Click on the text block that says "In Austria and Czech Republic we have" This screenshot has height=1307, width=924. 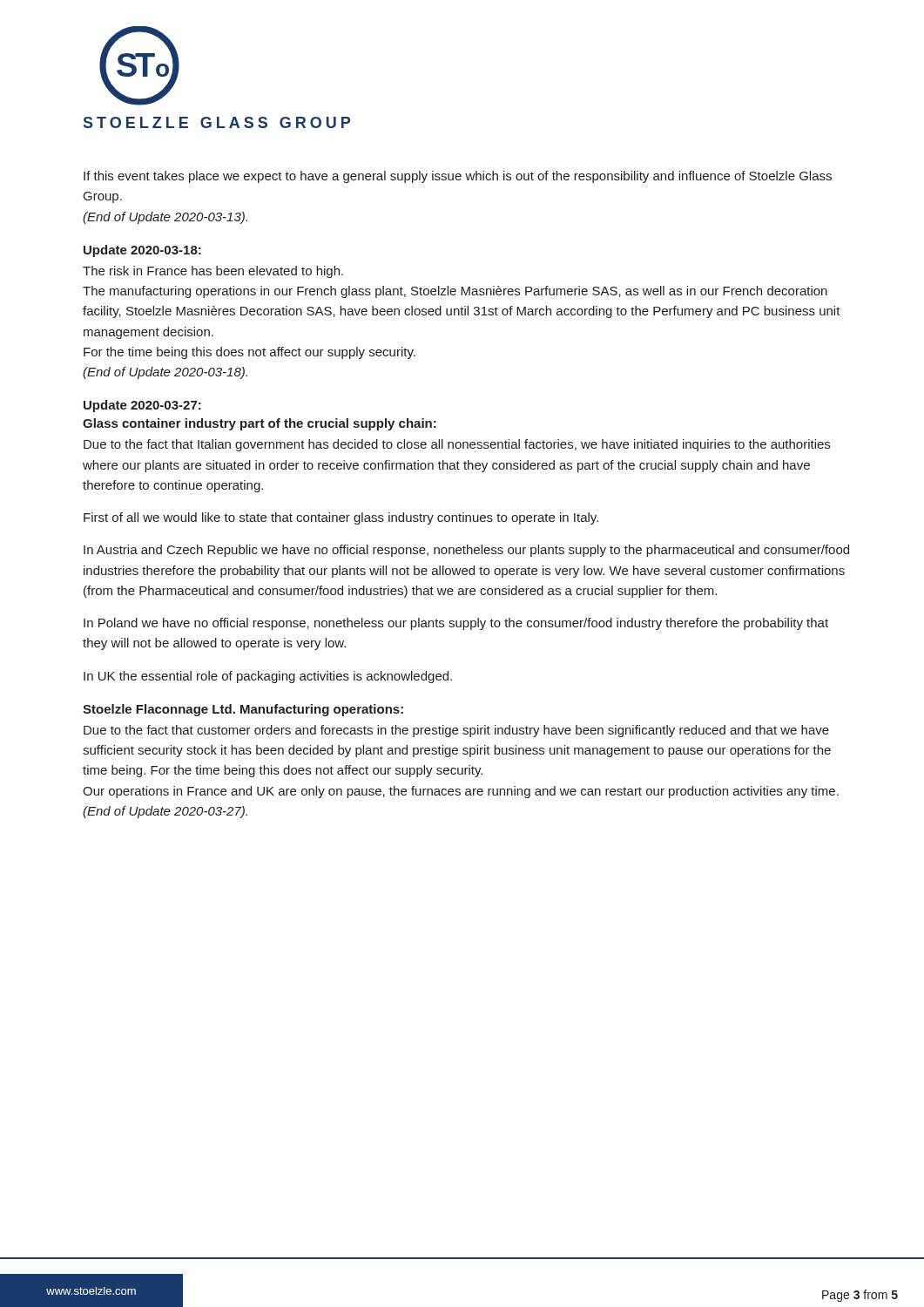pos(466,570)
